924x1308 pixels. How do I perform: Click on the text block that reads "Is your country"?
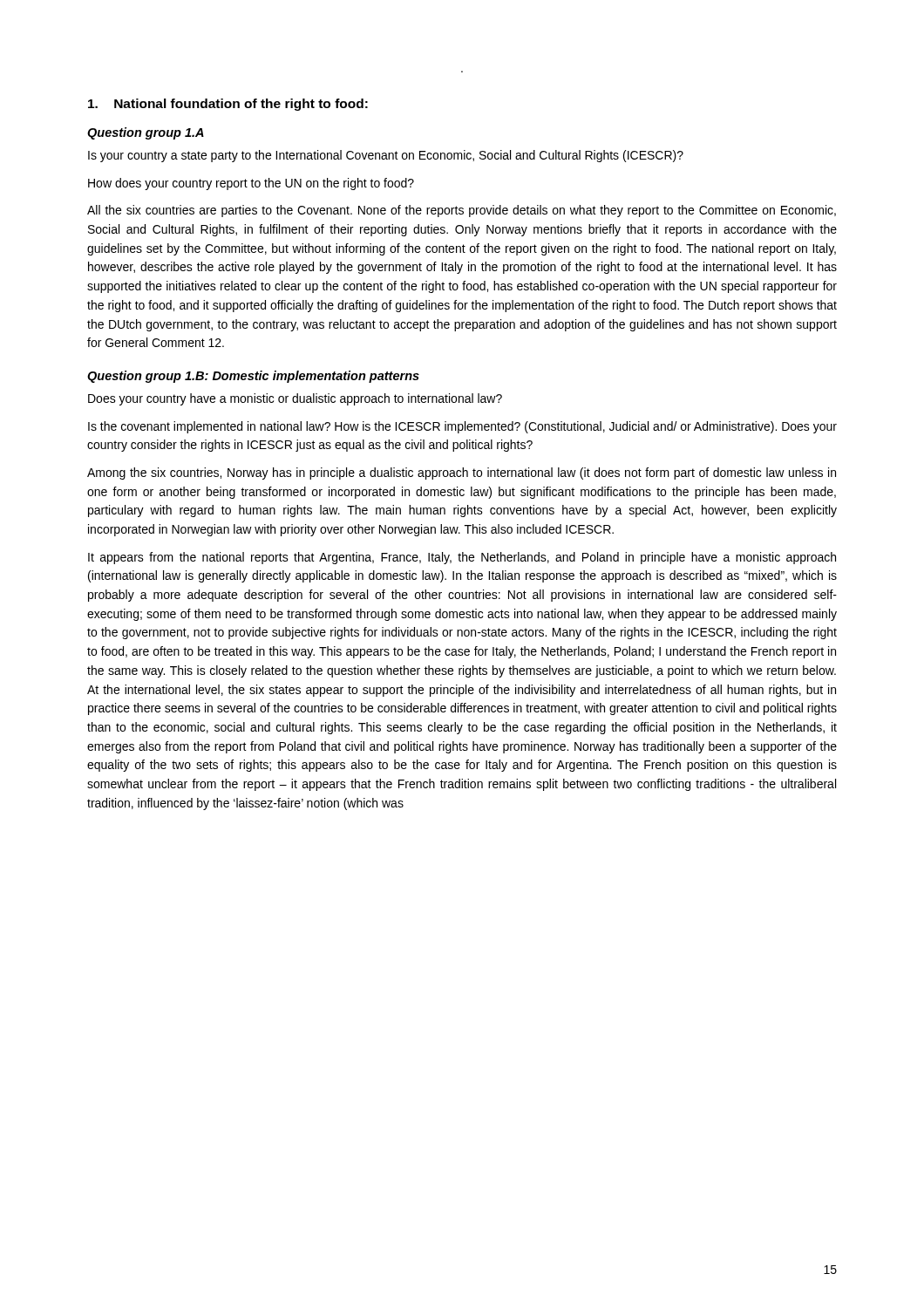click(385, 155)
